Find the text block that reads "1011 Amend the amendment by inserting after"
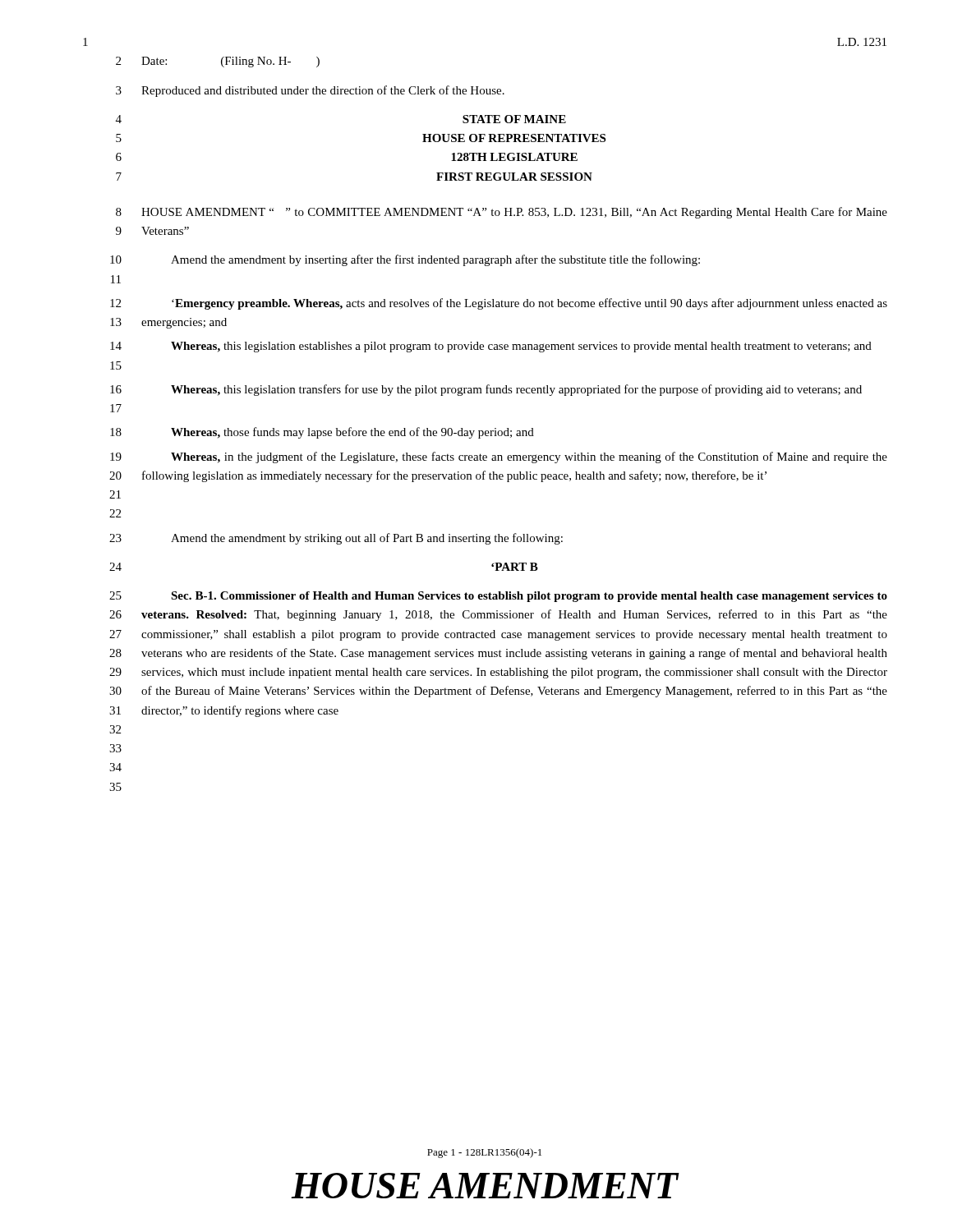The height and width of the screenshot is (1232, 953). coord(485,270)
